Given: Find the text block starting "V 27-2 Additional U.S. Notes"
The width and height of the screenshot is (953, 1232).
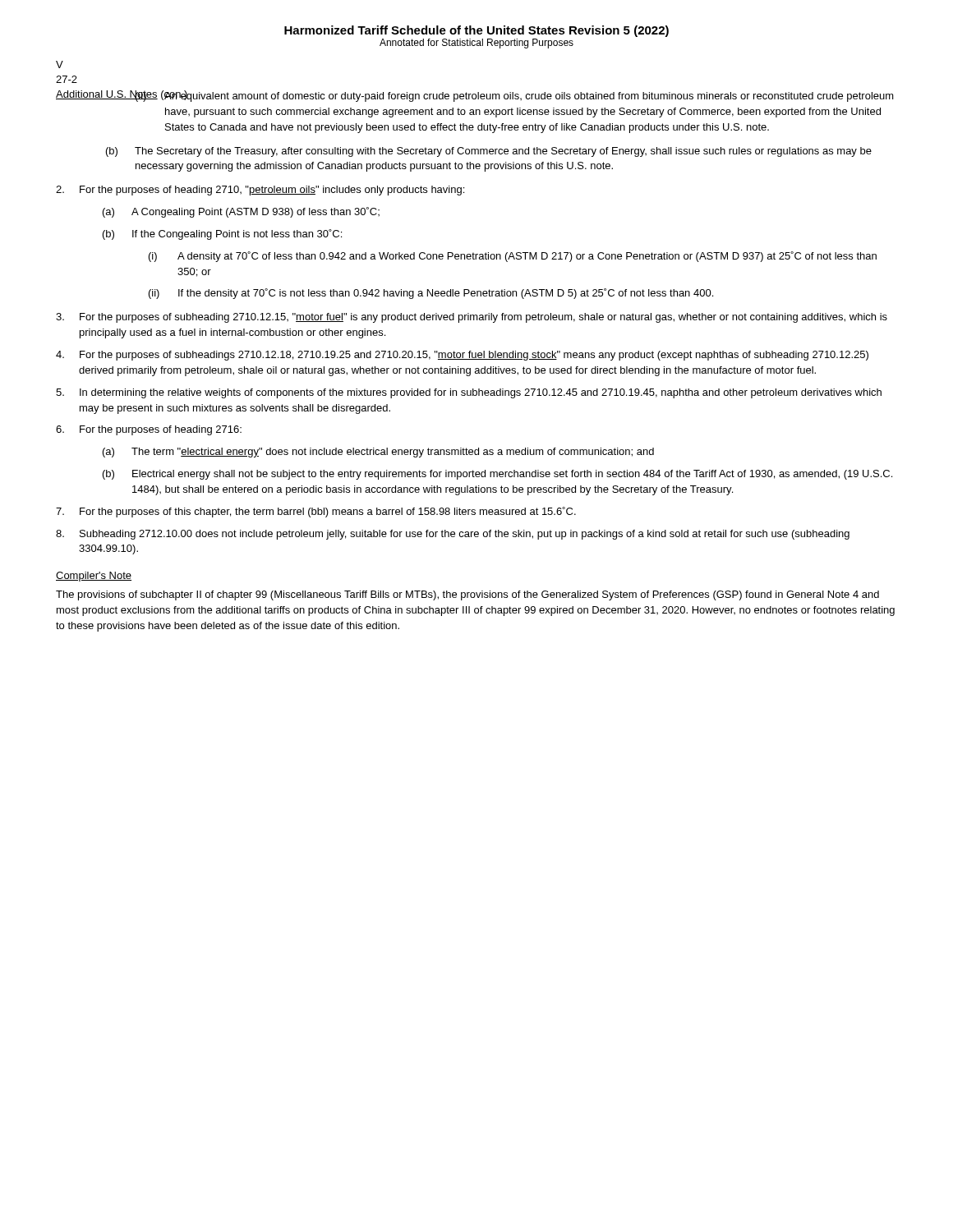Looking at the screenshot, I should [122, 79].
